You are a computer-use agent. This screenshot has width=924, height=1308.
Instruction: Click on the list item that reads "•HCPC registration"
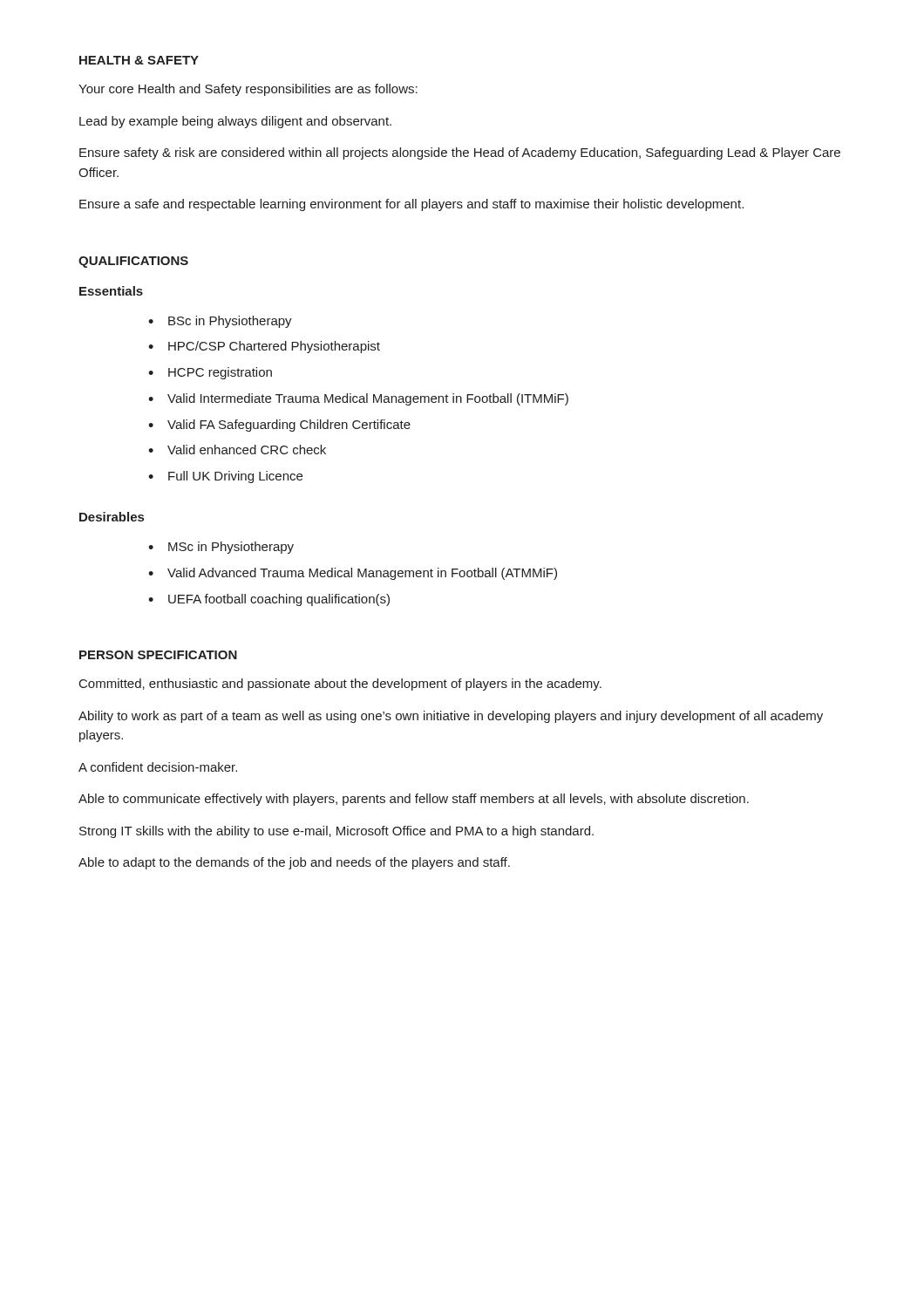[x=210, y=374]
